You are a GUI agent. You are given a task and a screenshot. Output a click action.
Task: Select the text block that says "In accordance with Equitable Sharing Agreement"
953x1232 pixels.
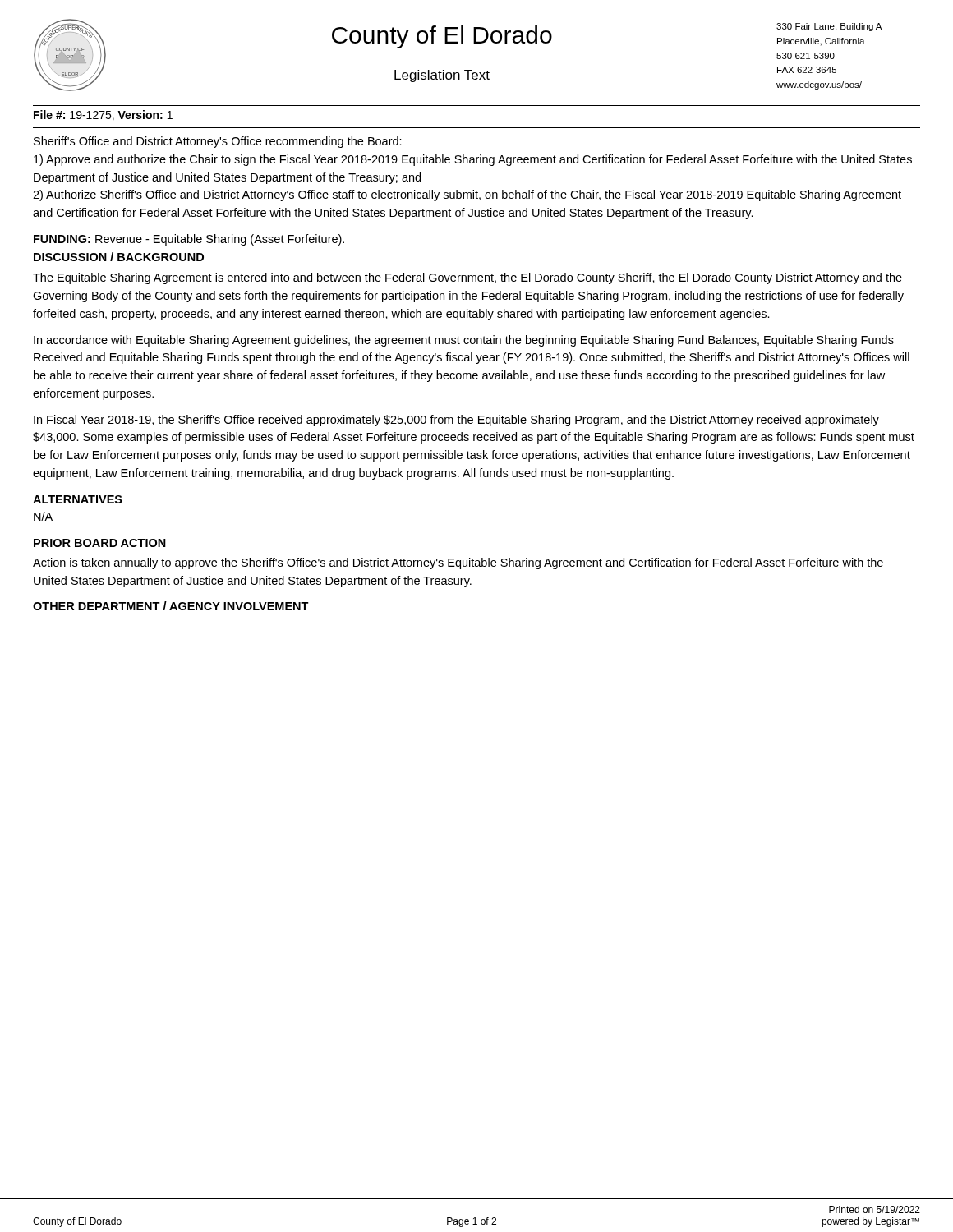[476, 367]
